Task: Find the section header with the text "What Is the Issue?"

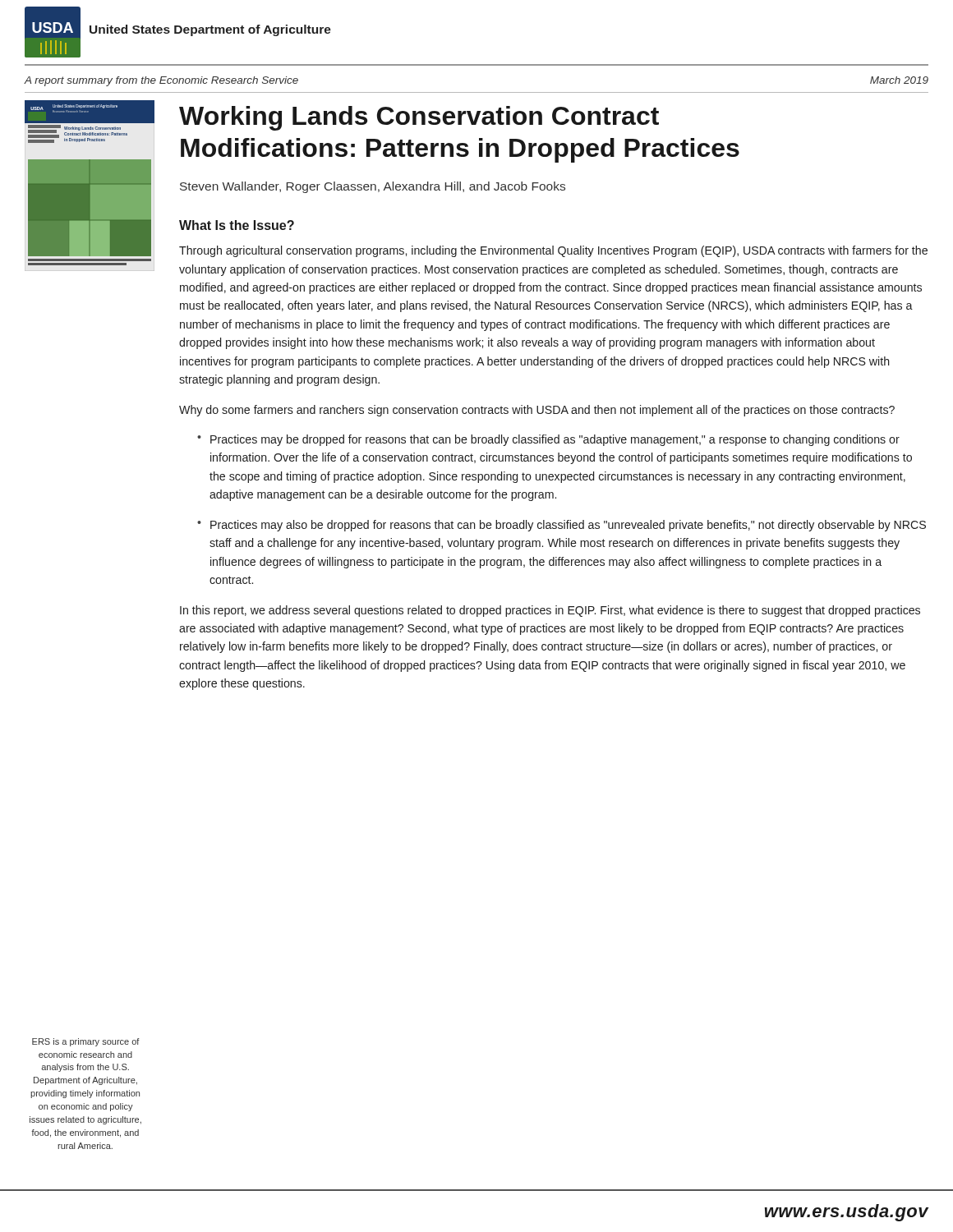Action: (x=237, y=226)
